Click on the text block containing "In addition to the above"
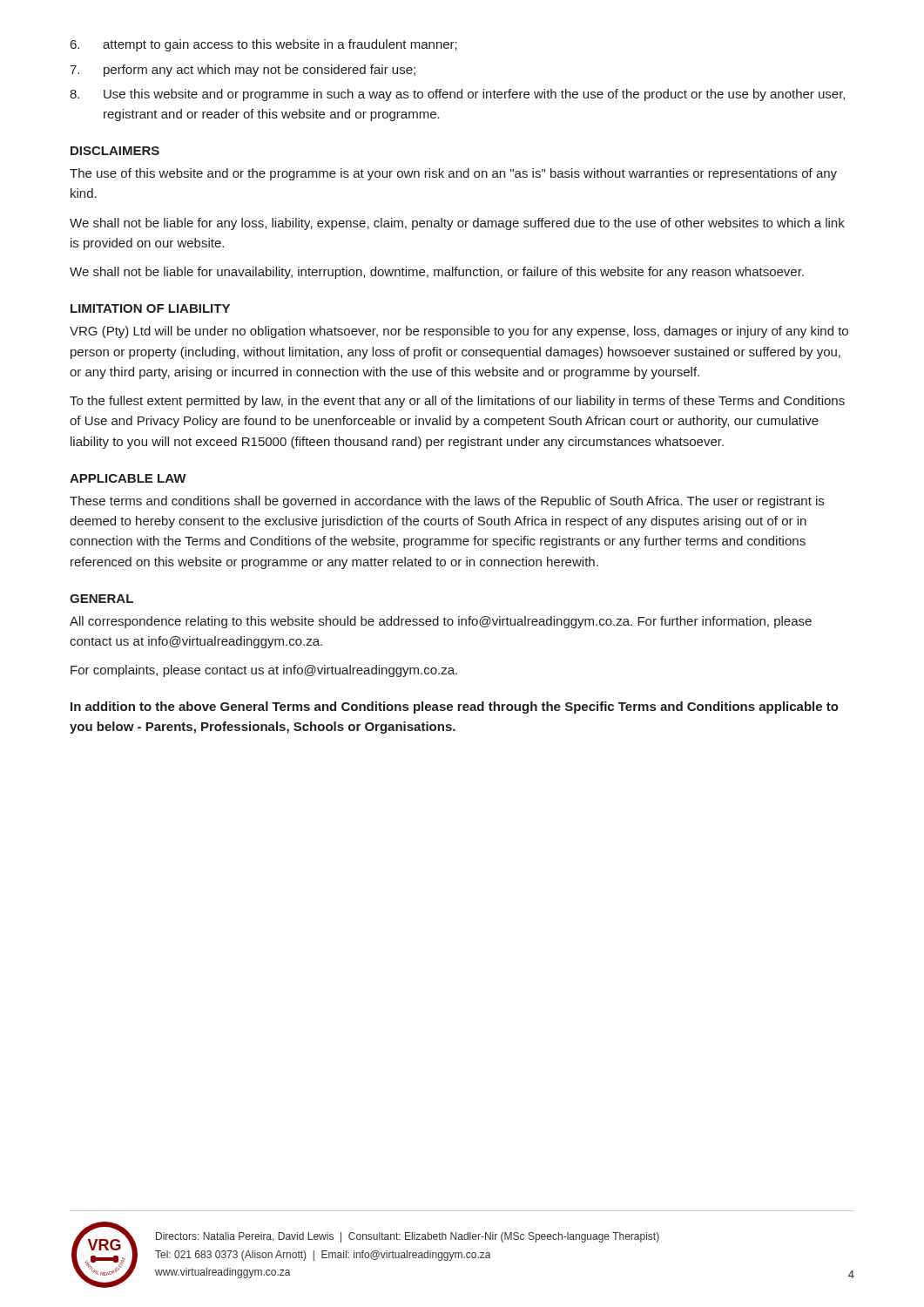Screen dimensions: 1307x924 [x=454, y=716]
